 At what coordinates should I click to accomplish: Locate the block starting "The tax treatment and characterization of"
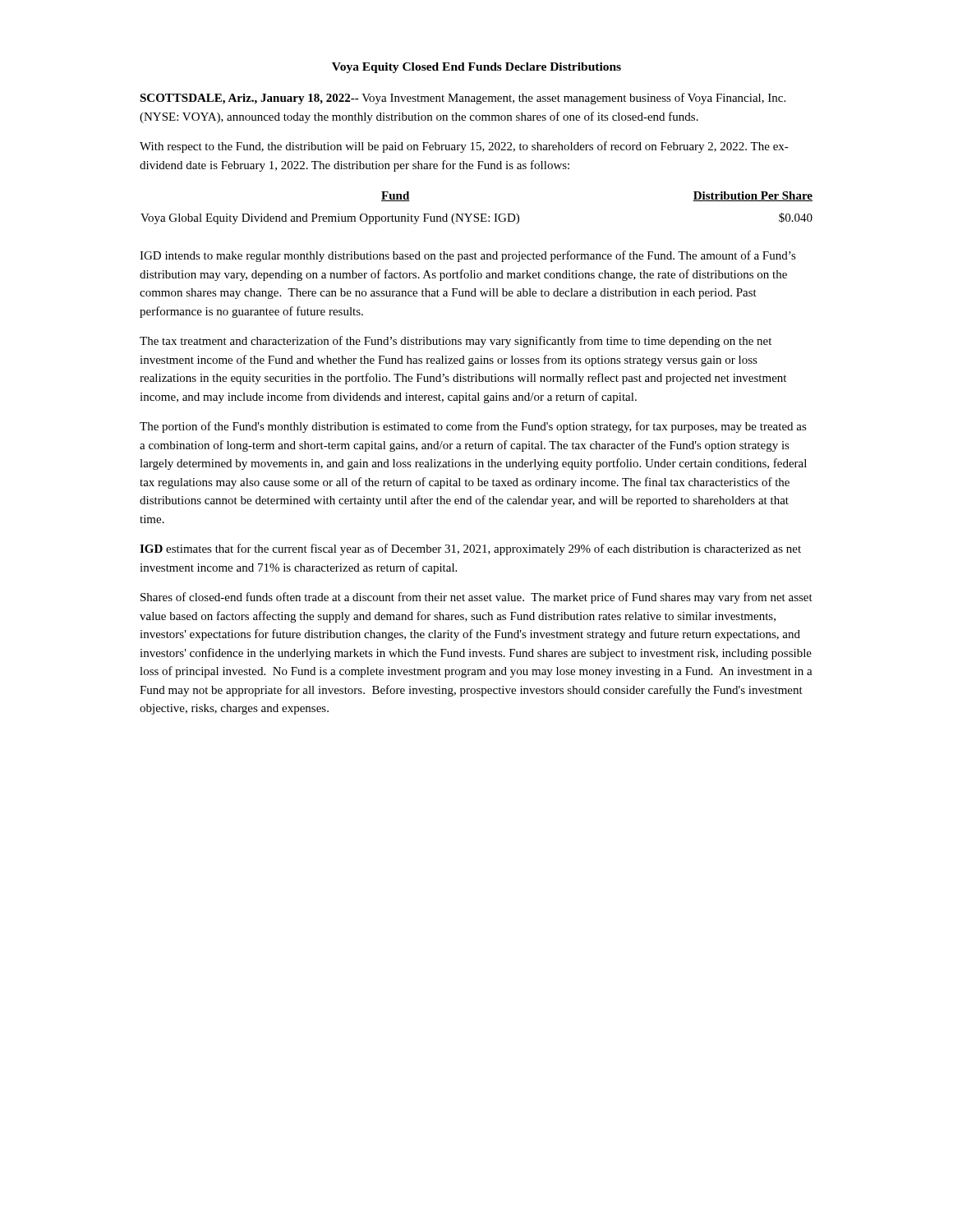[x=463, y=369]
